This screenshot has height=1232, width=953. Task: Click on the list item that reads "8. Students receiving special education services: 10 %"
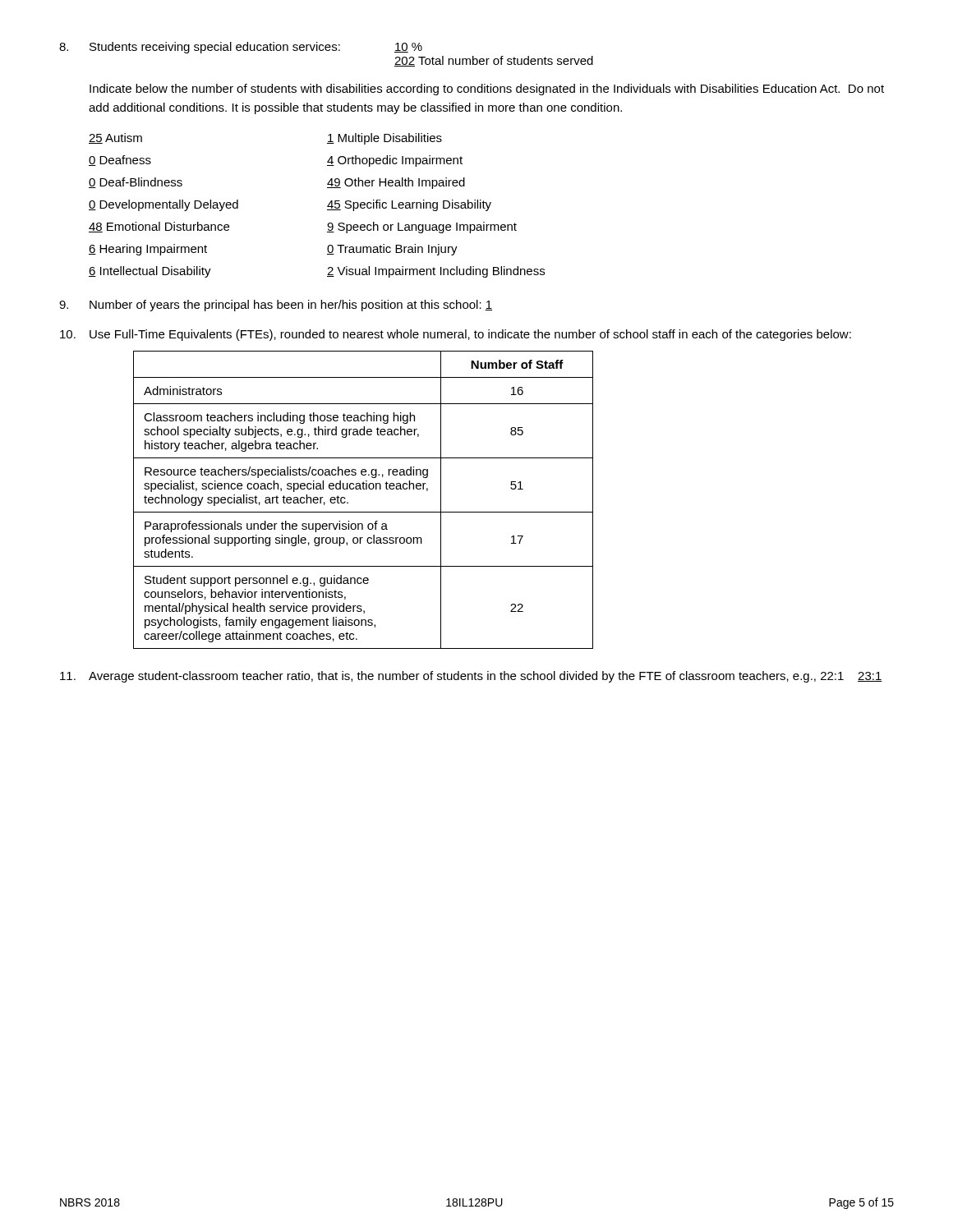coord(326,53)
